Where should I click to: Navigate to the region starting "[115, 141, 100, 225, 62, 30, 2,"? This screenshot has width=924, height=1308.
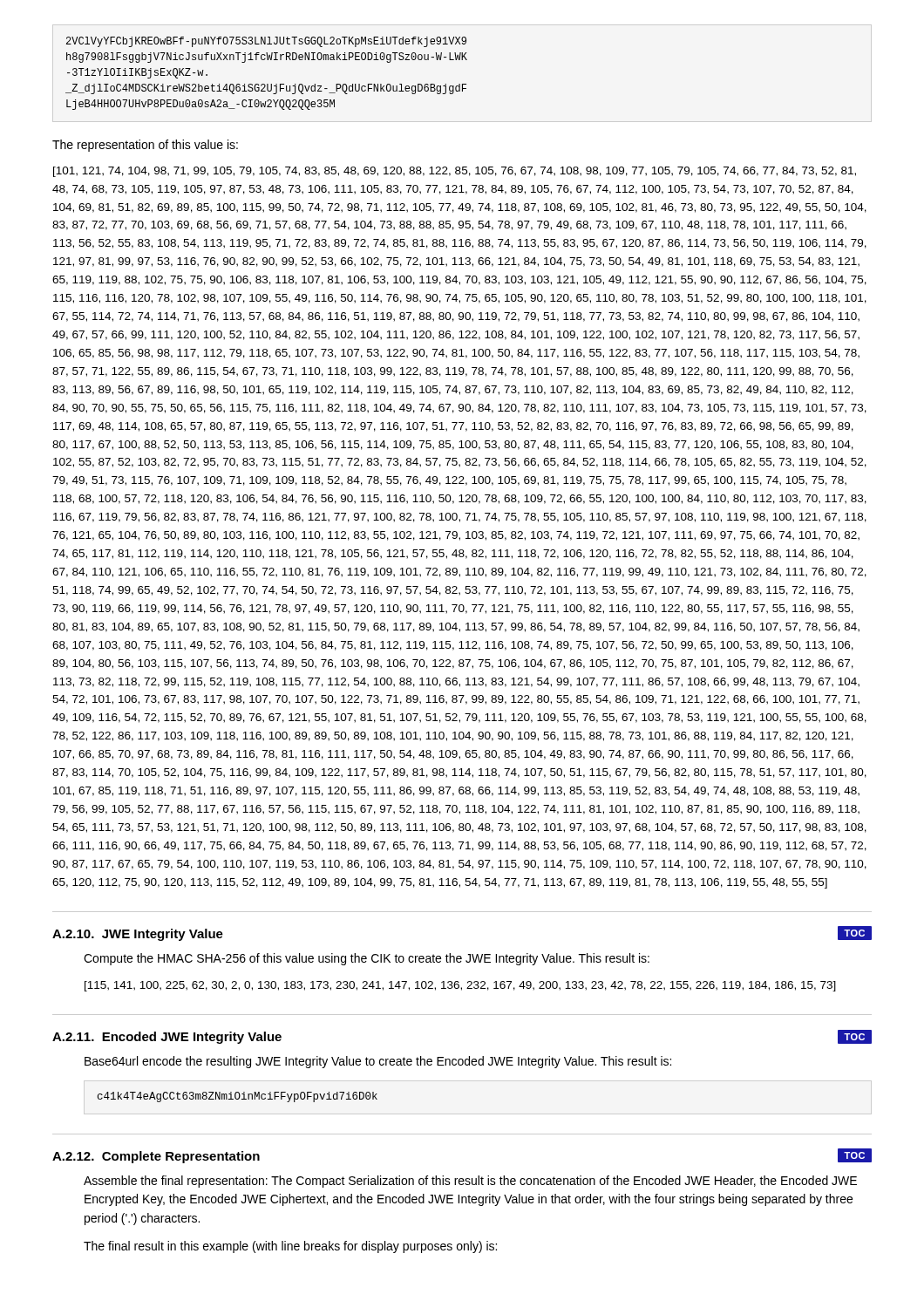click(x=460, y=985)
